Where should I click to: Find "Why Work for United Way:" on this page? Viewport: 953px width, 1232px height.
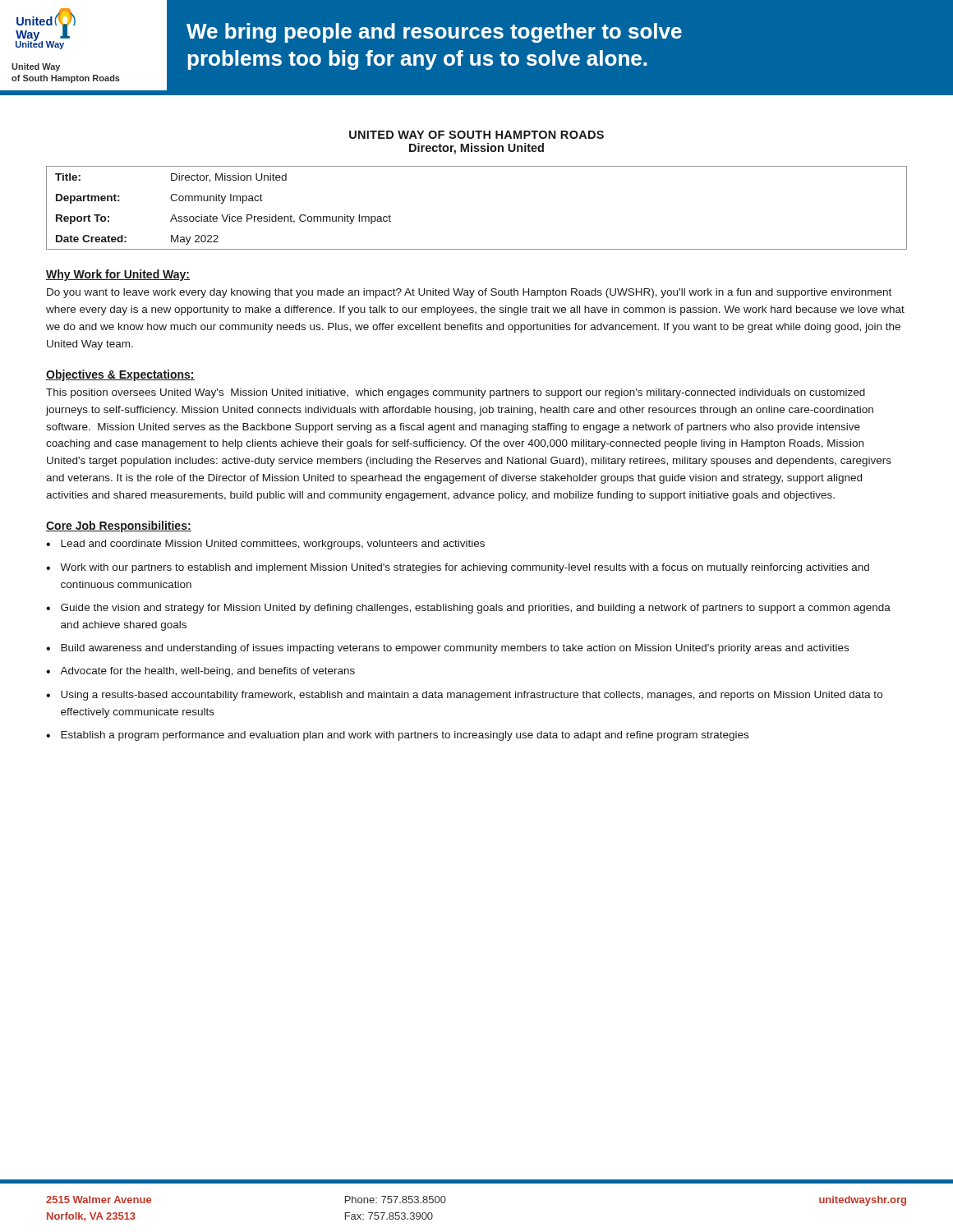coord(118,274)
